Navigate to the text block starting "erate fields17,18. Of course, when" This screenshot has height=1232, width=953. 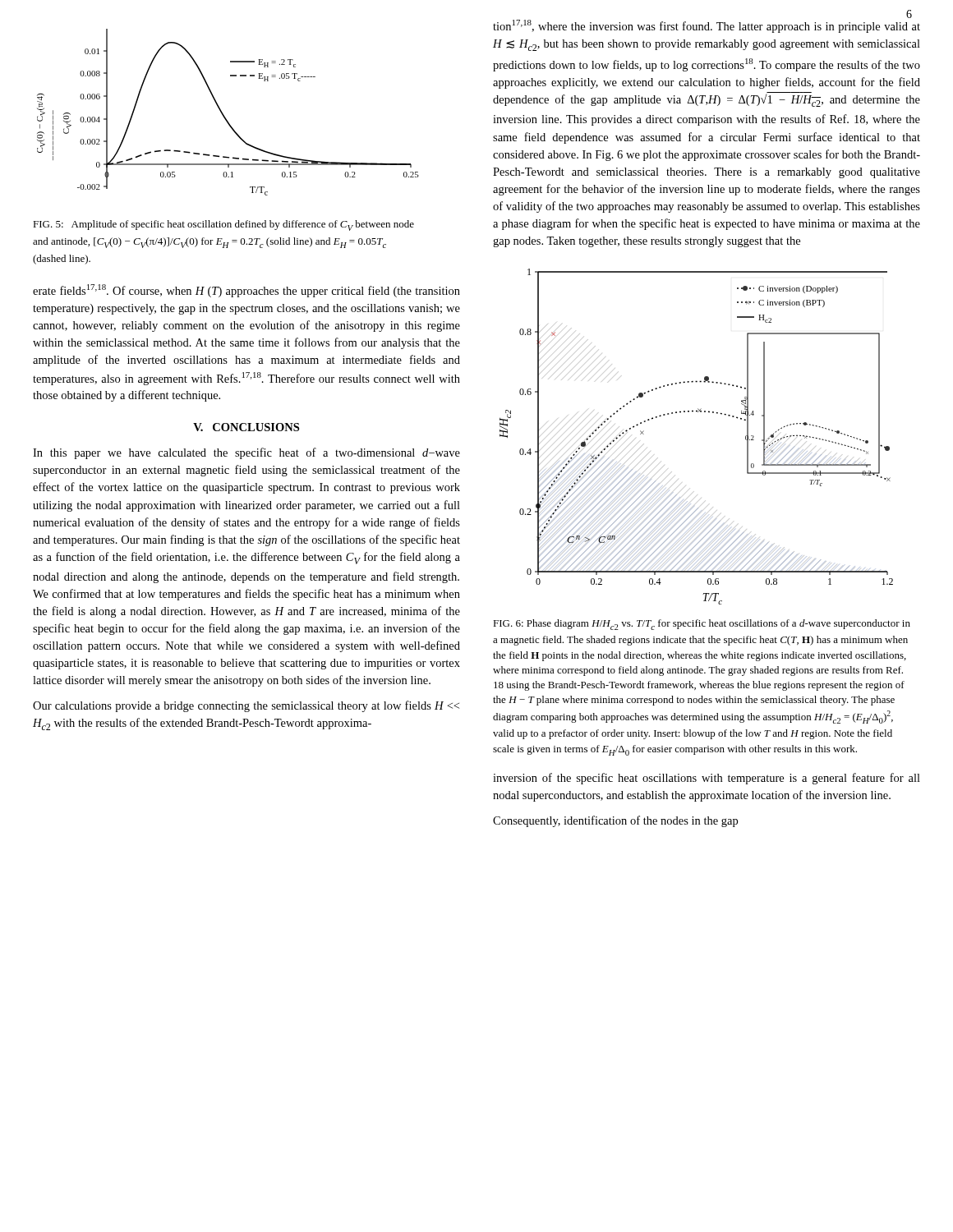(246, 343)
